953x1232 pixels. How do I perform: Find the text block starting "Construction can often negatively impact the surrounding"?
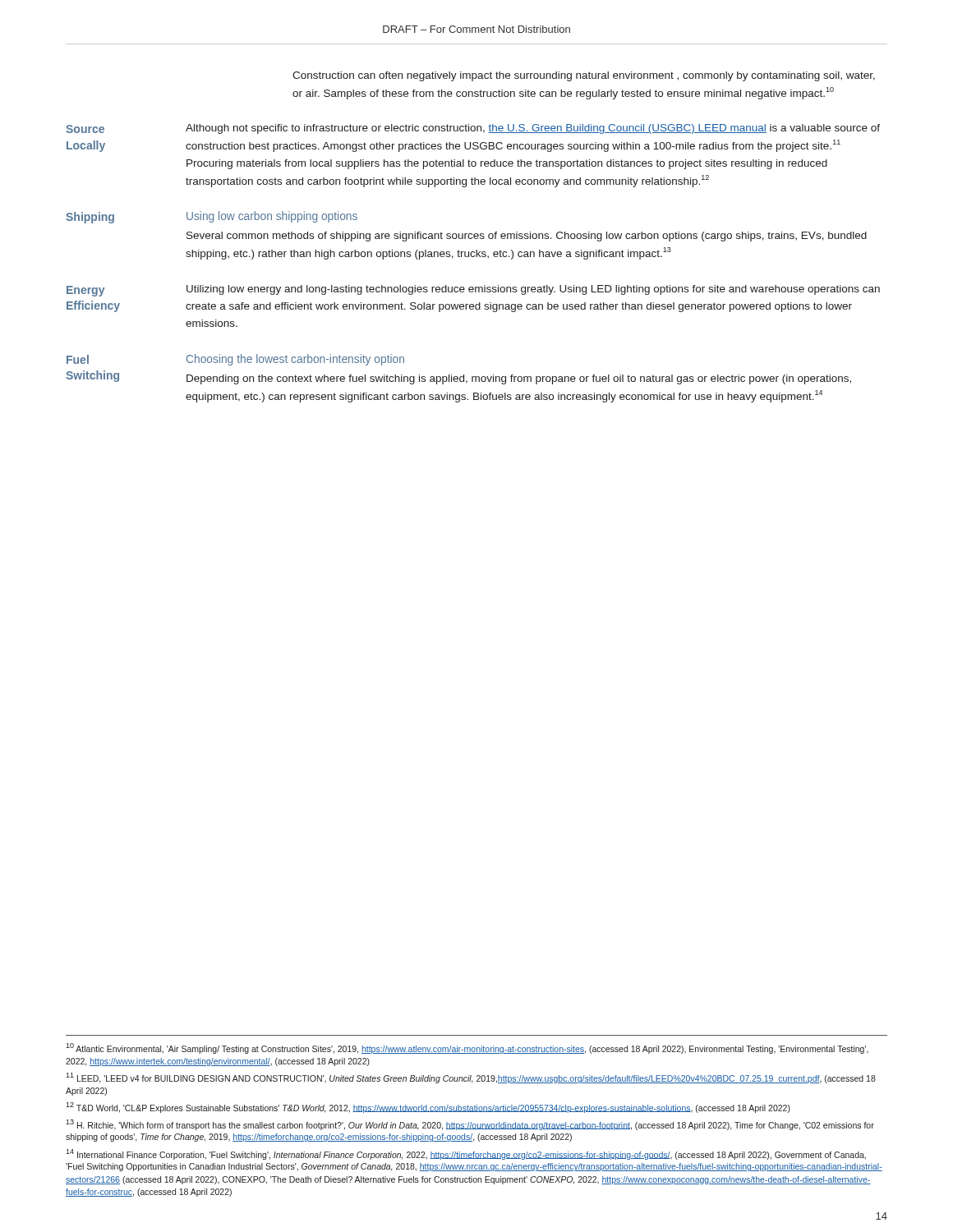pyautogui.click(x=584, y=84)
